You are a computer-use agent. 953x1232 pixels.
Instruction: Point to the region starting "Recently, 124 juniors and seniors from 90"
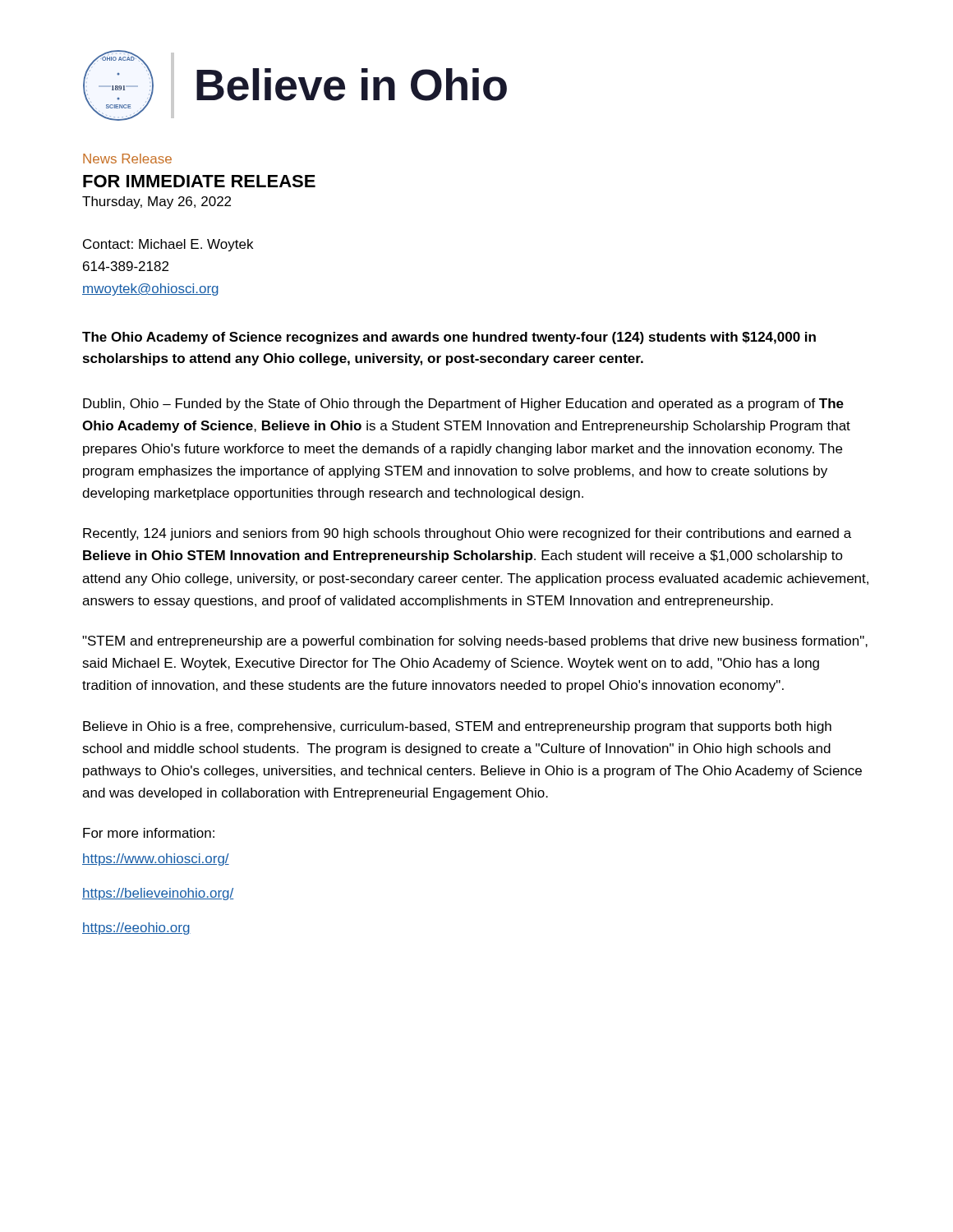[476, 567]
